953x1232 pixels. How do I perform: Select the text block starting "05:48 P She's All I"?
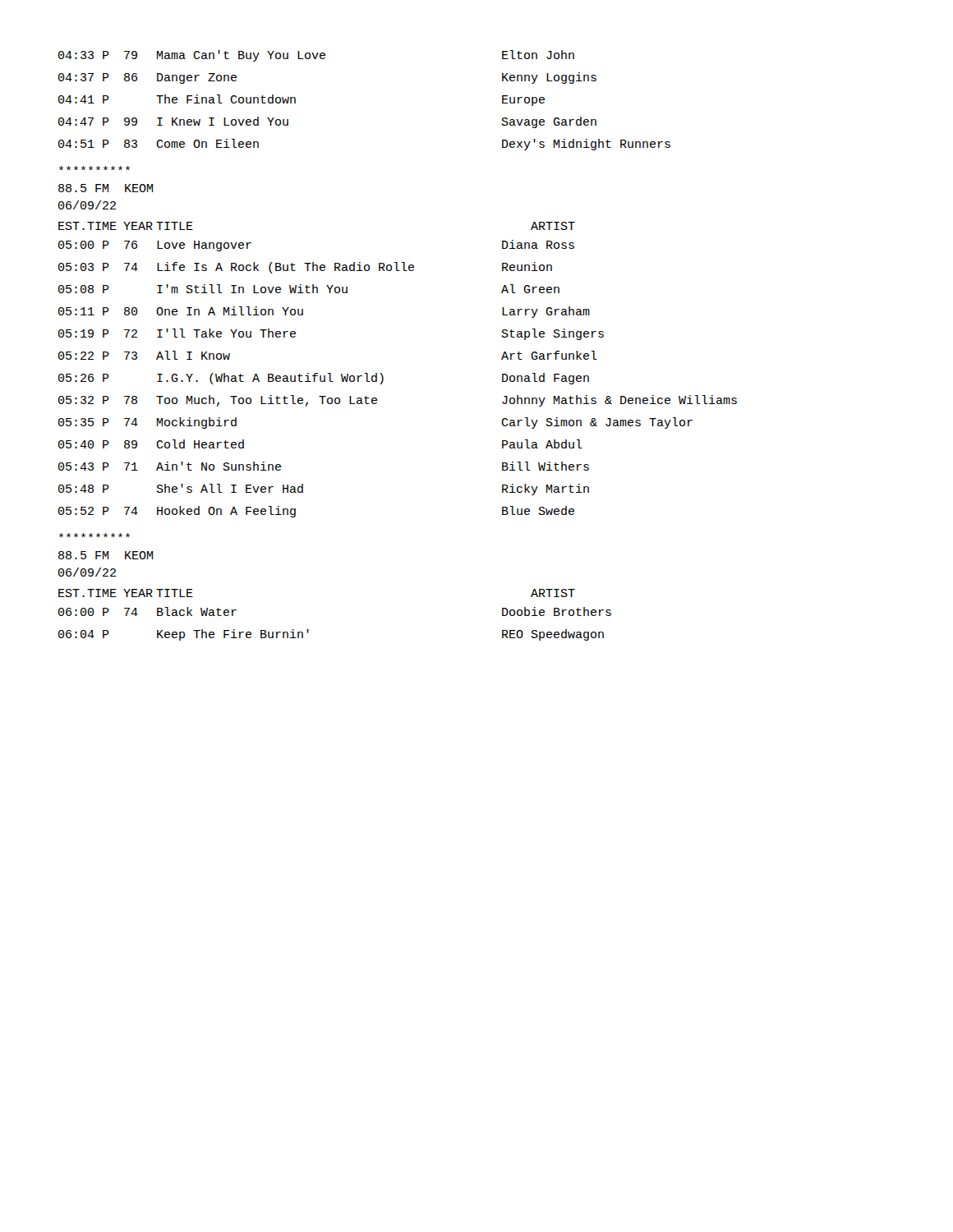[x=84, y=489]
